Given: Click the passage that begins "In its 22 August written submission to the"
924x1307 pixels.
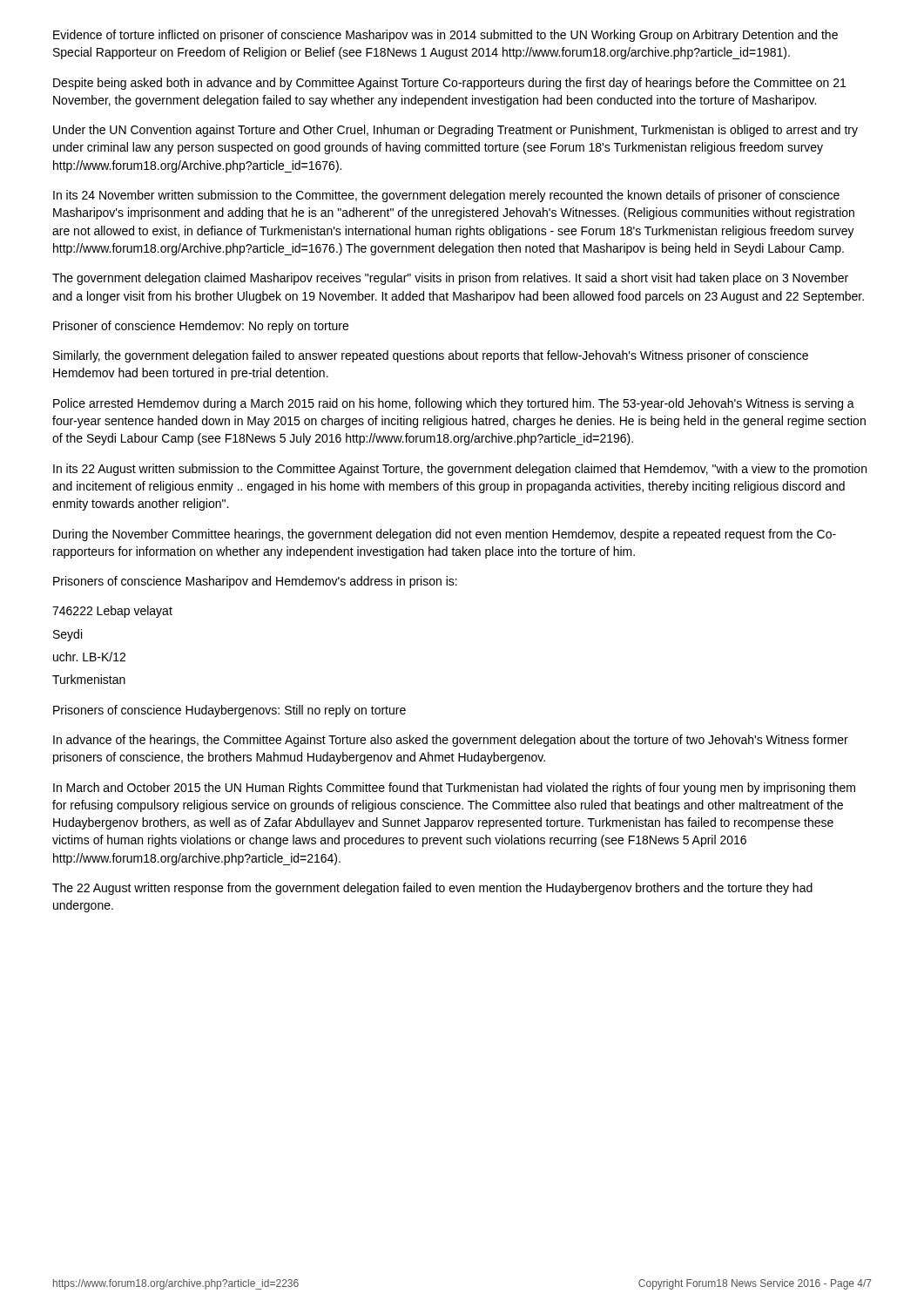Looking at the screenshot, I should click(460, 486).
